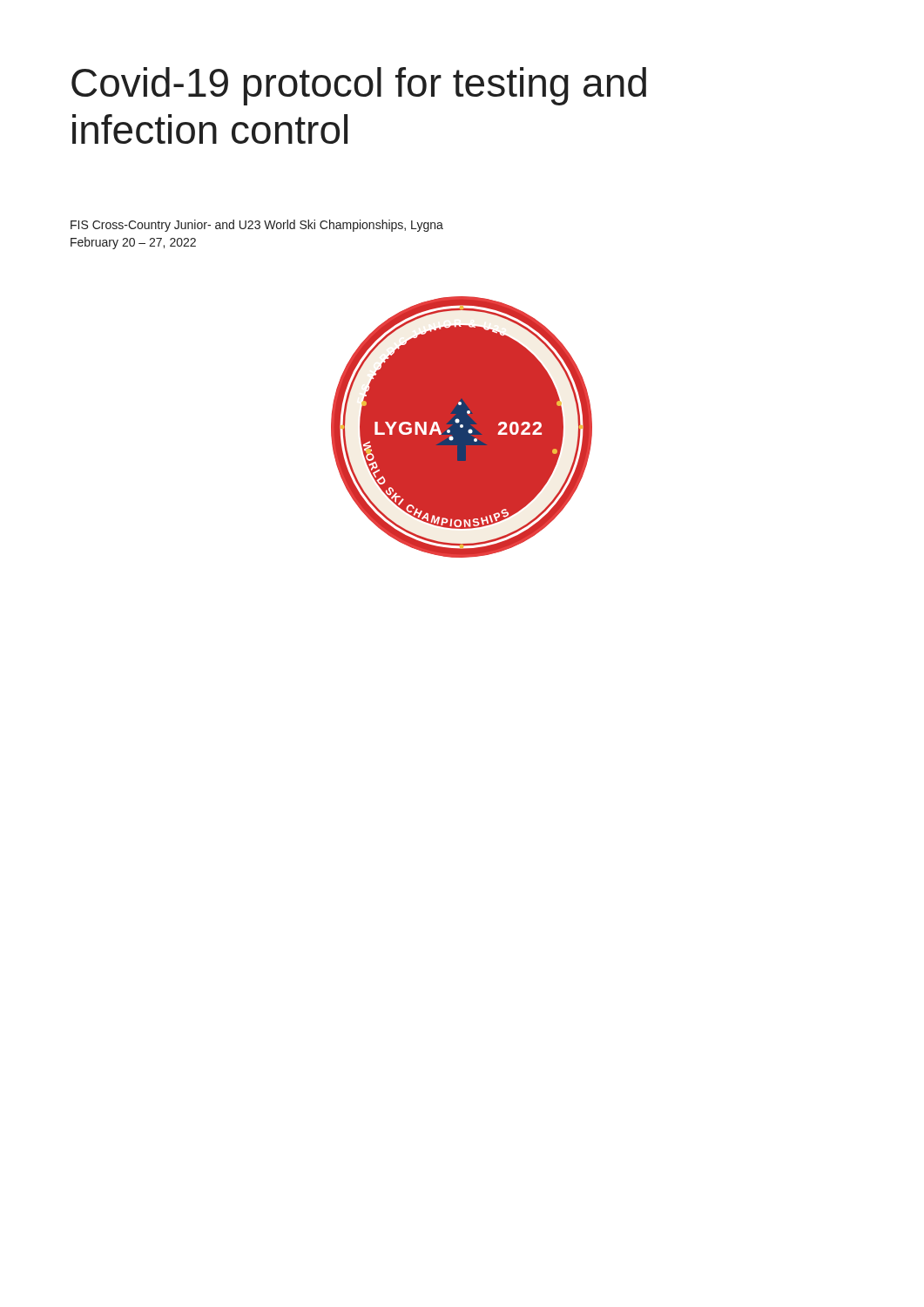Image resolution: width=924 pixels, height=1307 pixels.
Task: Click a logo
Action: click(462, 427)
